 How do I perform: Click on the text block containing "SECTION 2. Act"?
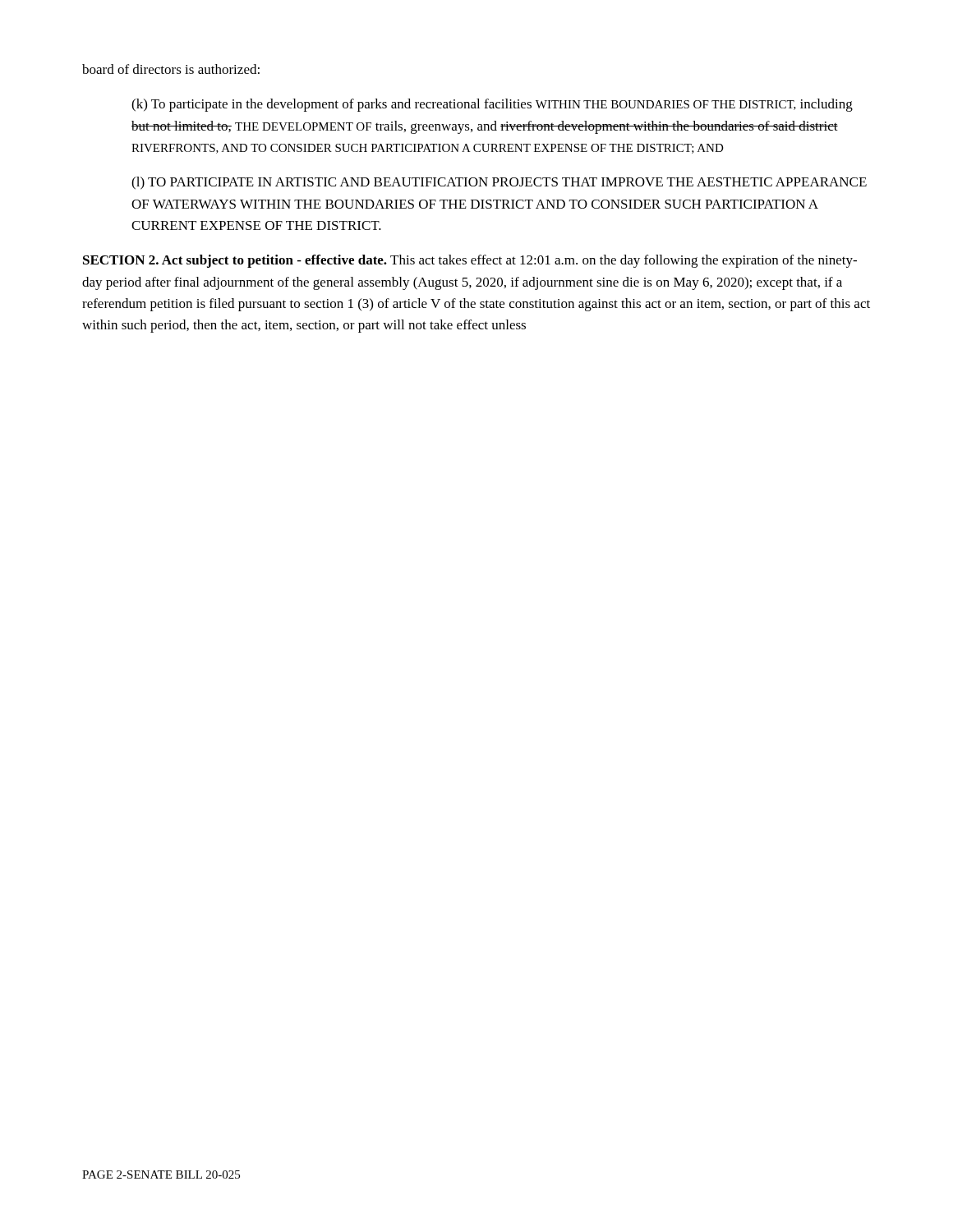pos(476,293)
